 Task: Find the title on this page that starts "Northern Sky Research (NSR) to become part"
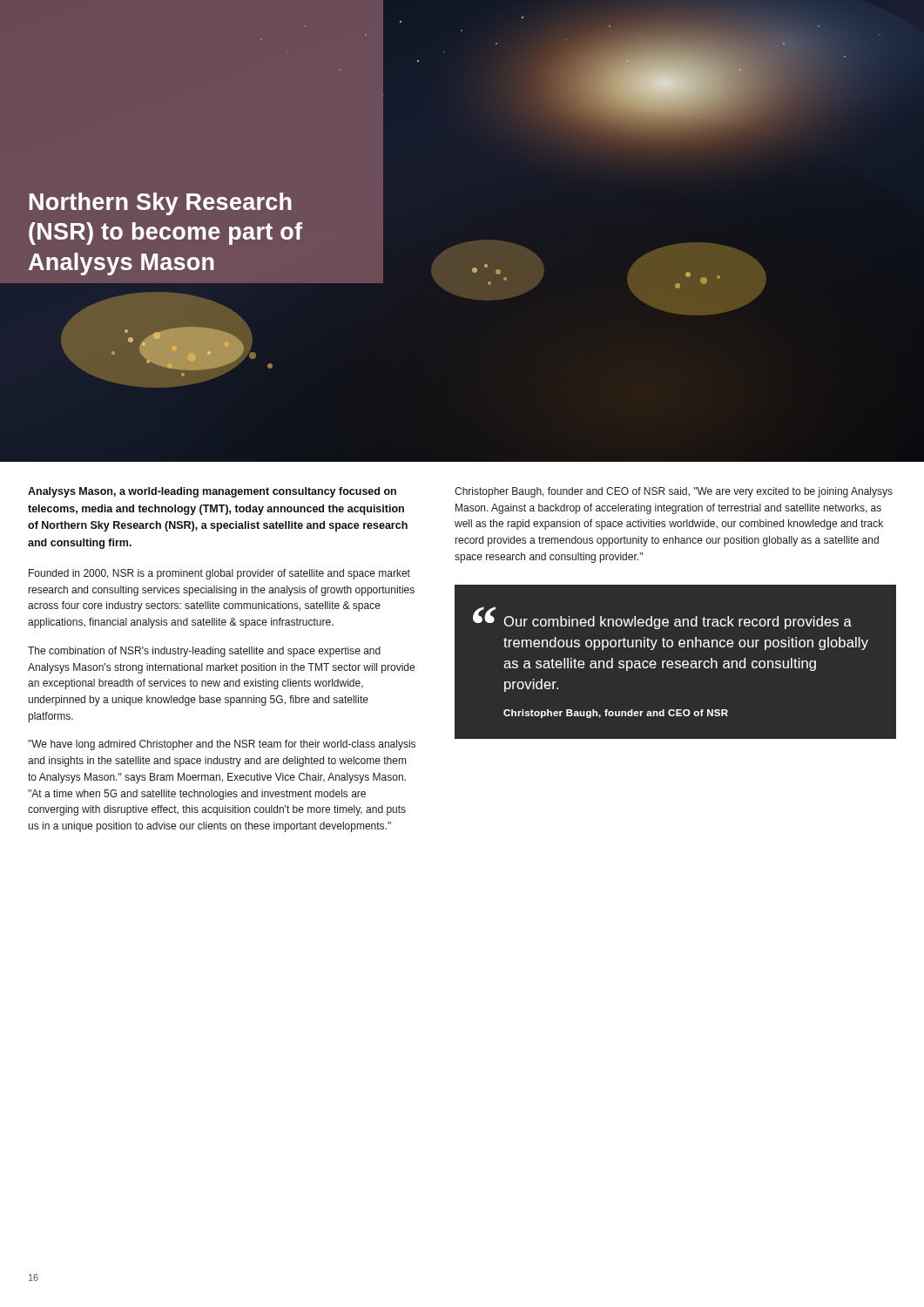[x=165, y=232]
